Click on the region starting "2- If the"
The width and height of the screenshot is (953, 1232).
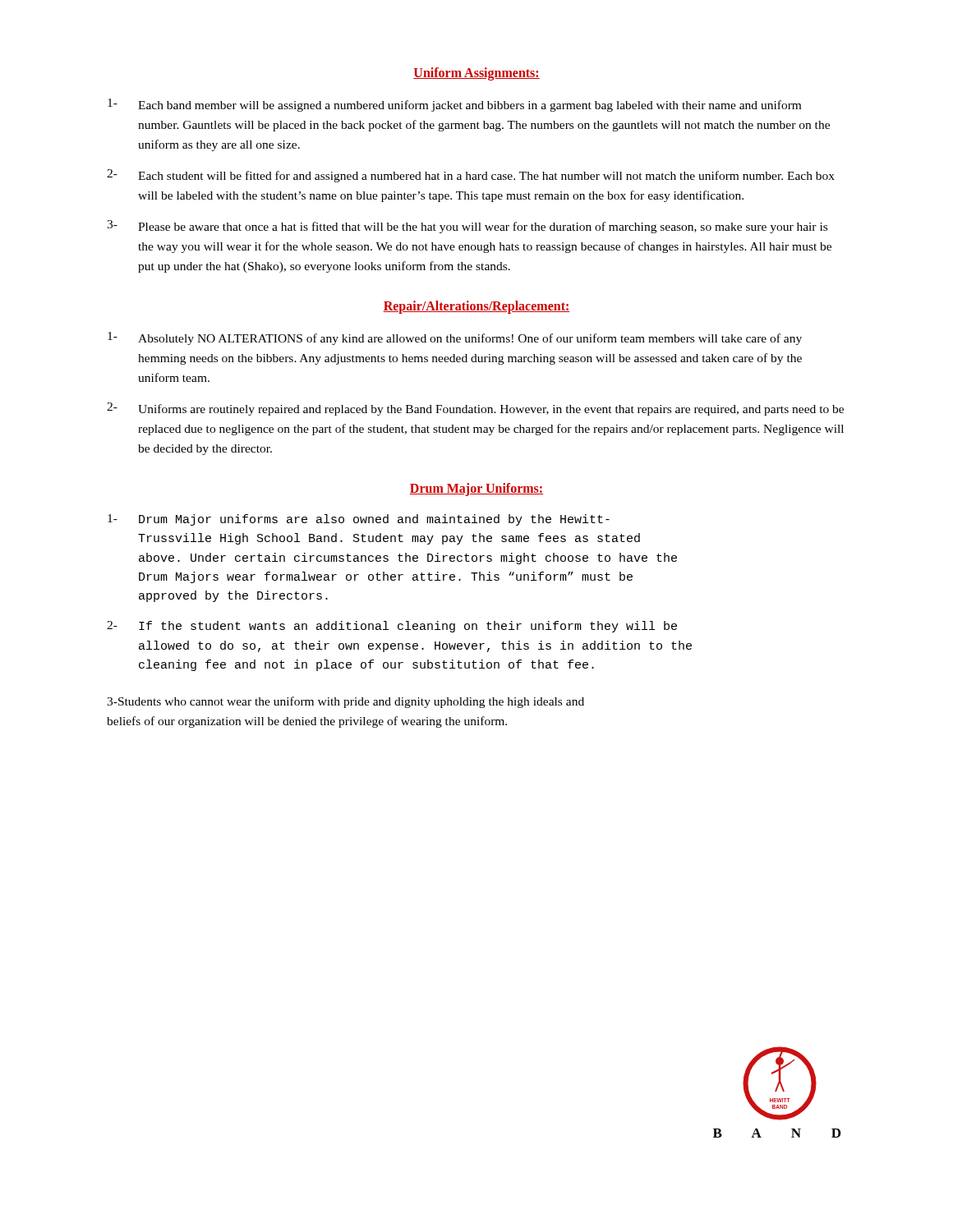476,647
